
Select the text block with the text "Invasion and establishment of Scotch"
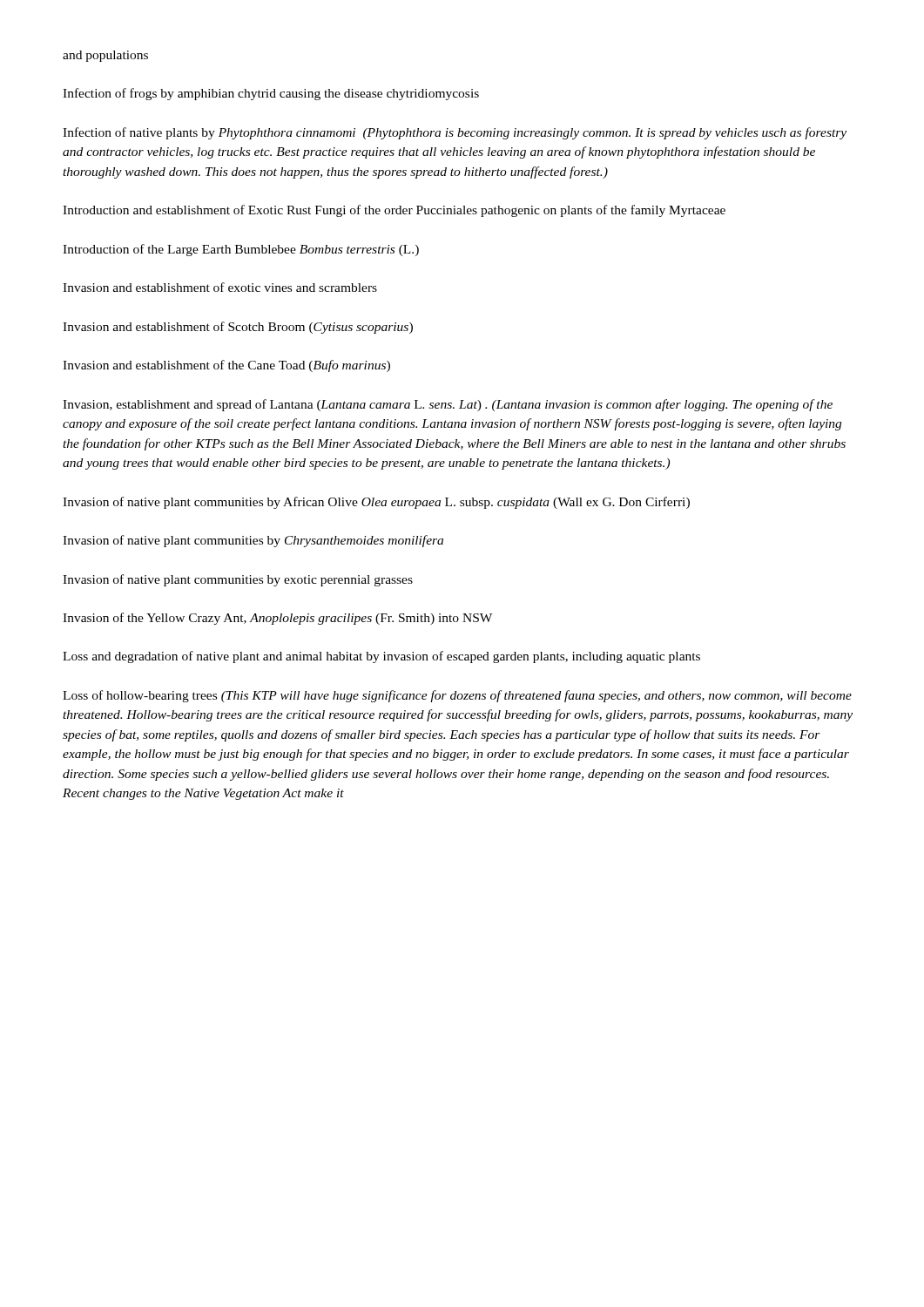click(238, 328)
